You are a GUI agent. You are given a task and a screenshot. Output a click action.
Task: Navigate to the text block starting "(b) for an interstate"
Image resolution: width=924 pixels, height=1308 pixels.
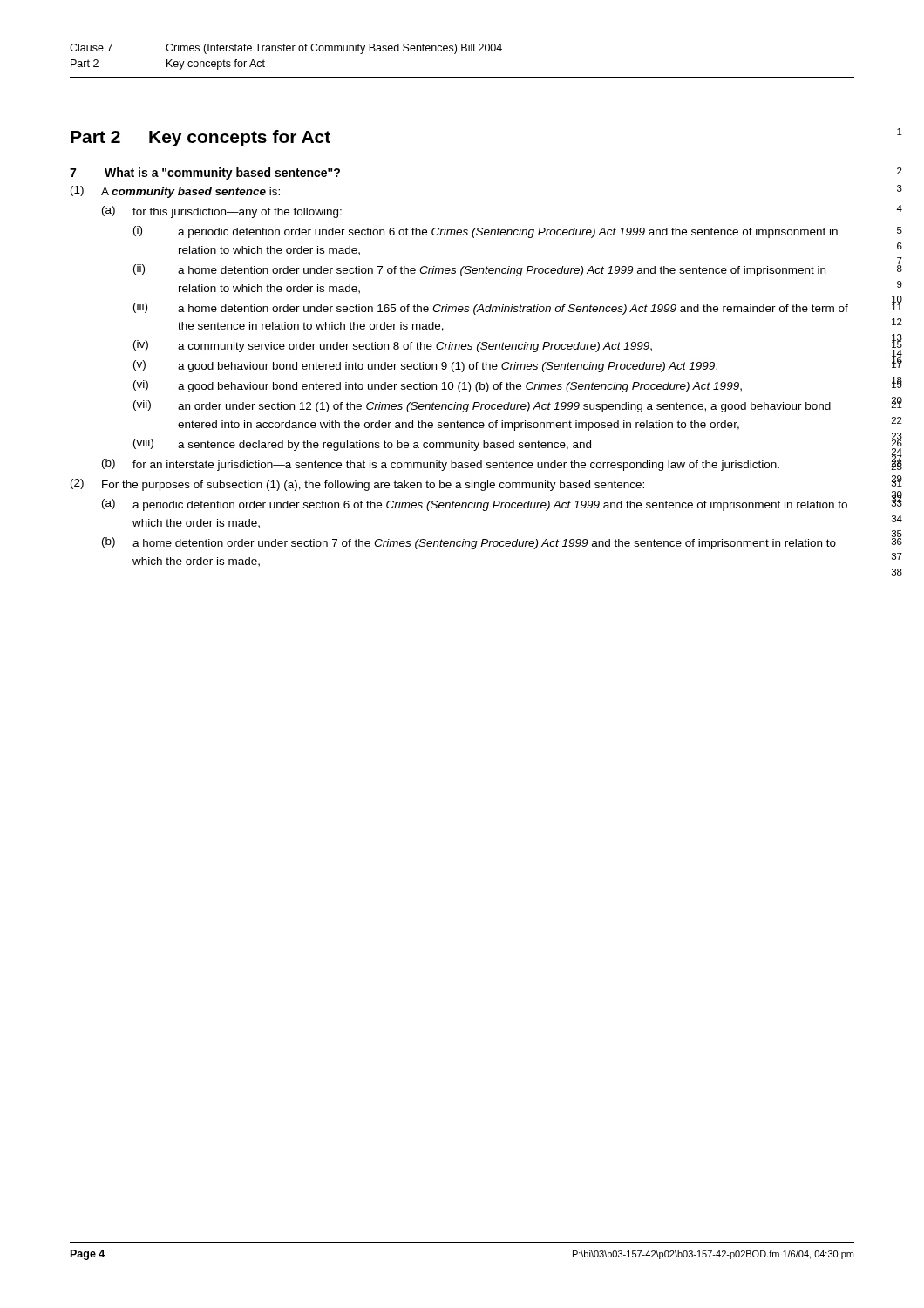pyautogui.click(x=478, y=465)
